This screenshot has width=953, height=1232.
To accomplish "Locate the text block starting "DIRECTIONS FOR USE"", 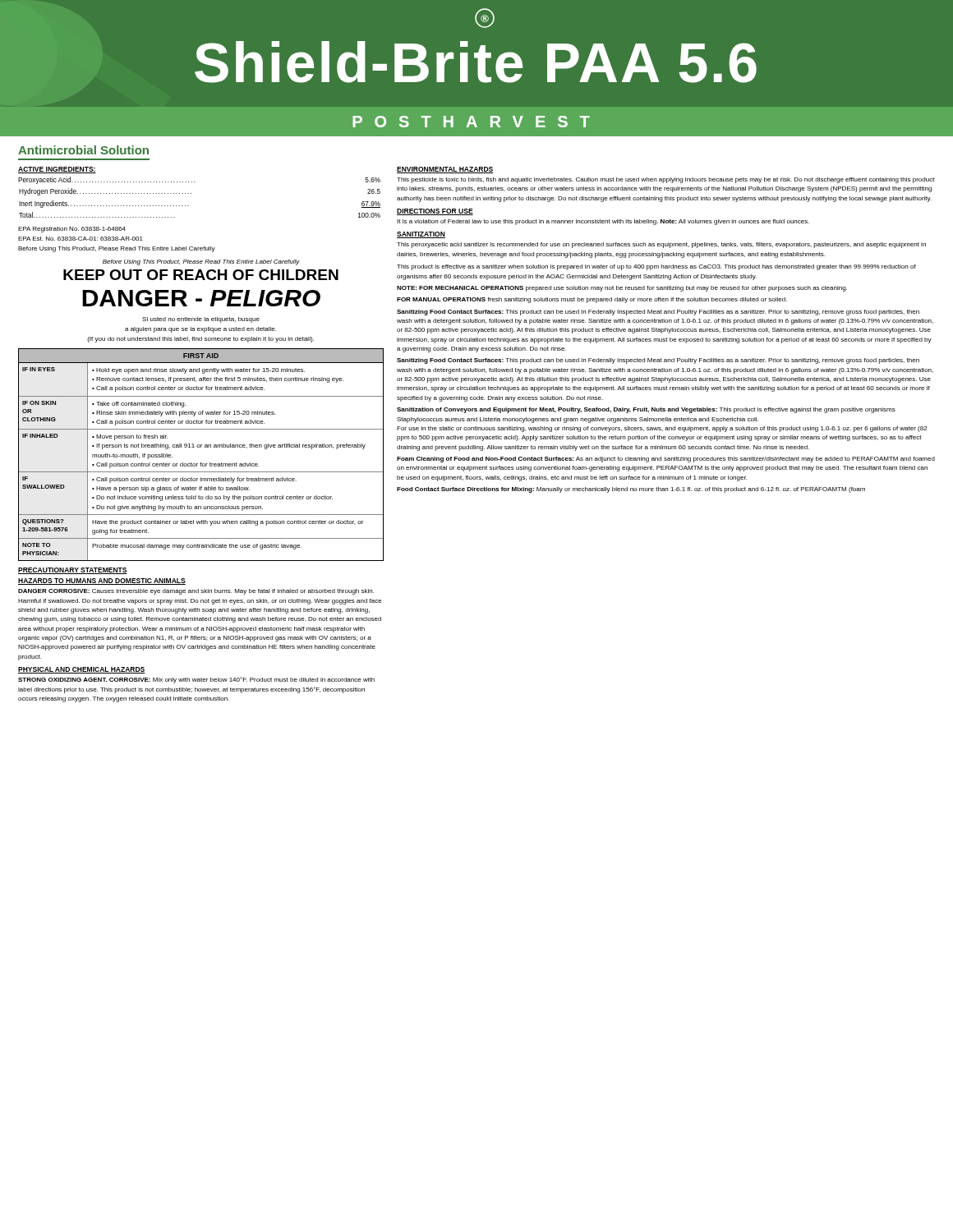I will (x=435, y=211).
